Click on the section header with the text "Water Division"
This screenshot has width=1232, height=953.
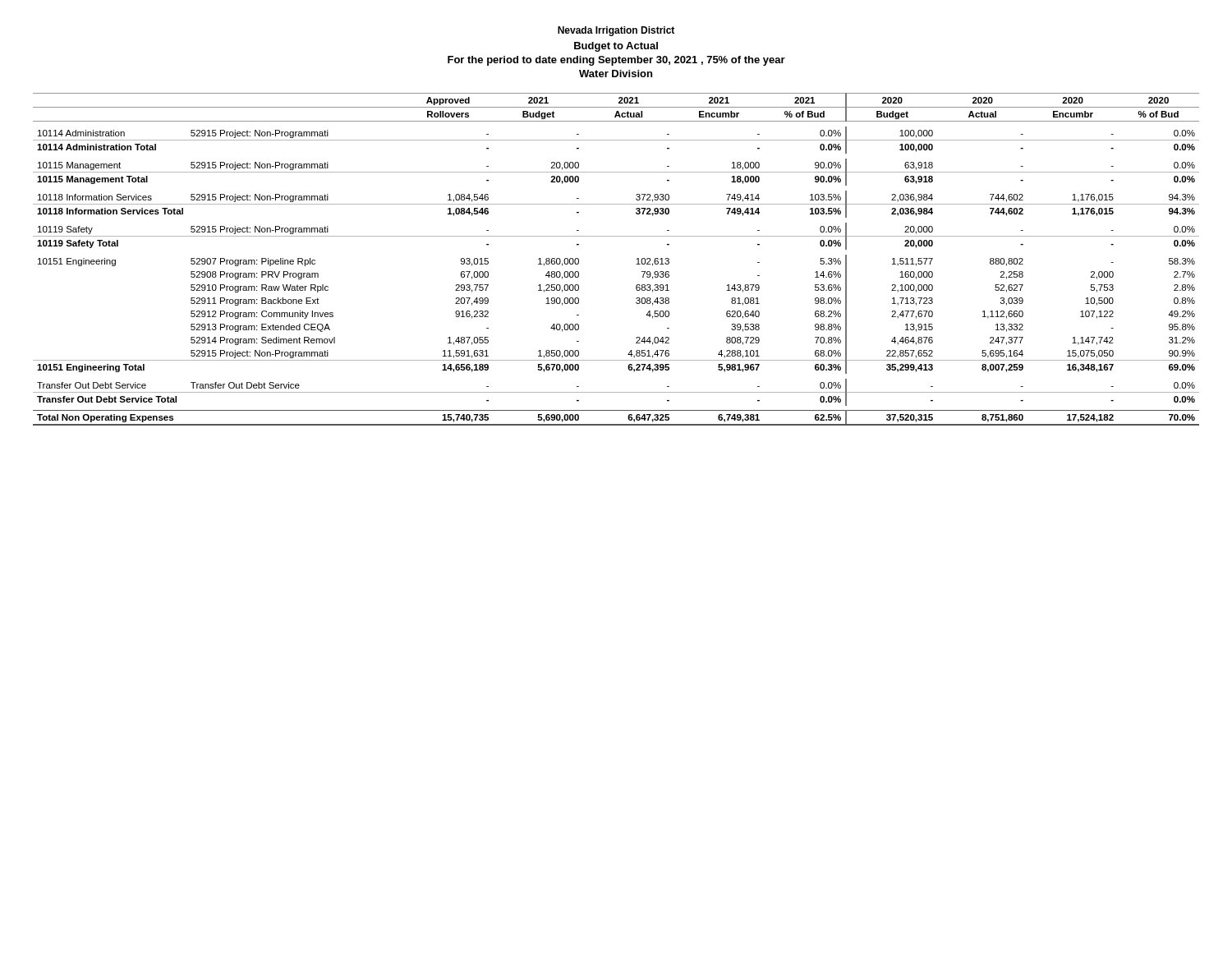pyautogui.click(x=616, y=74)
